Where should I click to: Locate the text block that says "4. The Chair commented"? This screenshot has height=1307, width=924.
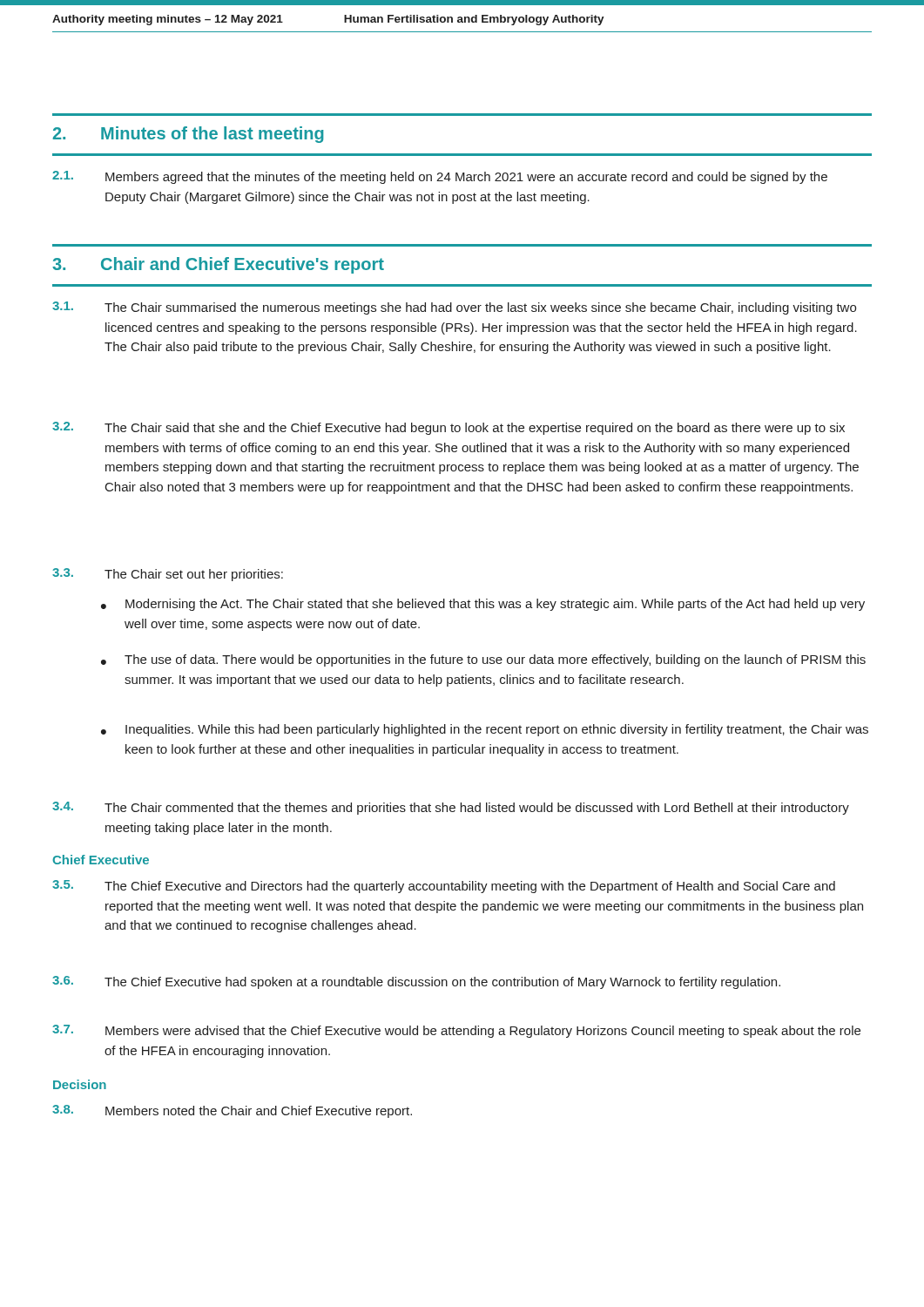[x=462, y=818]
